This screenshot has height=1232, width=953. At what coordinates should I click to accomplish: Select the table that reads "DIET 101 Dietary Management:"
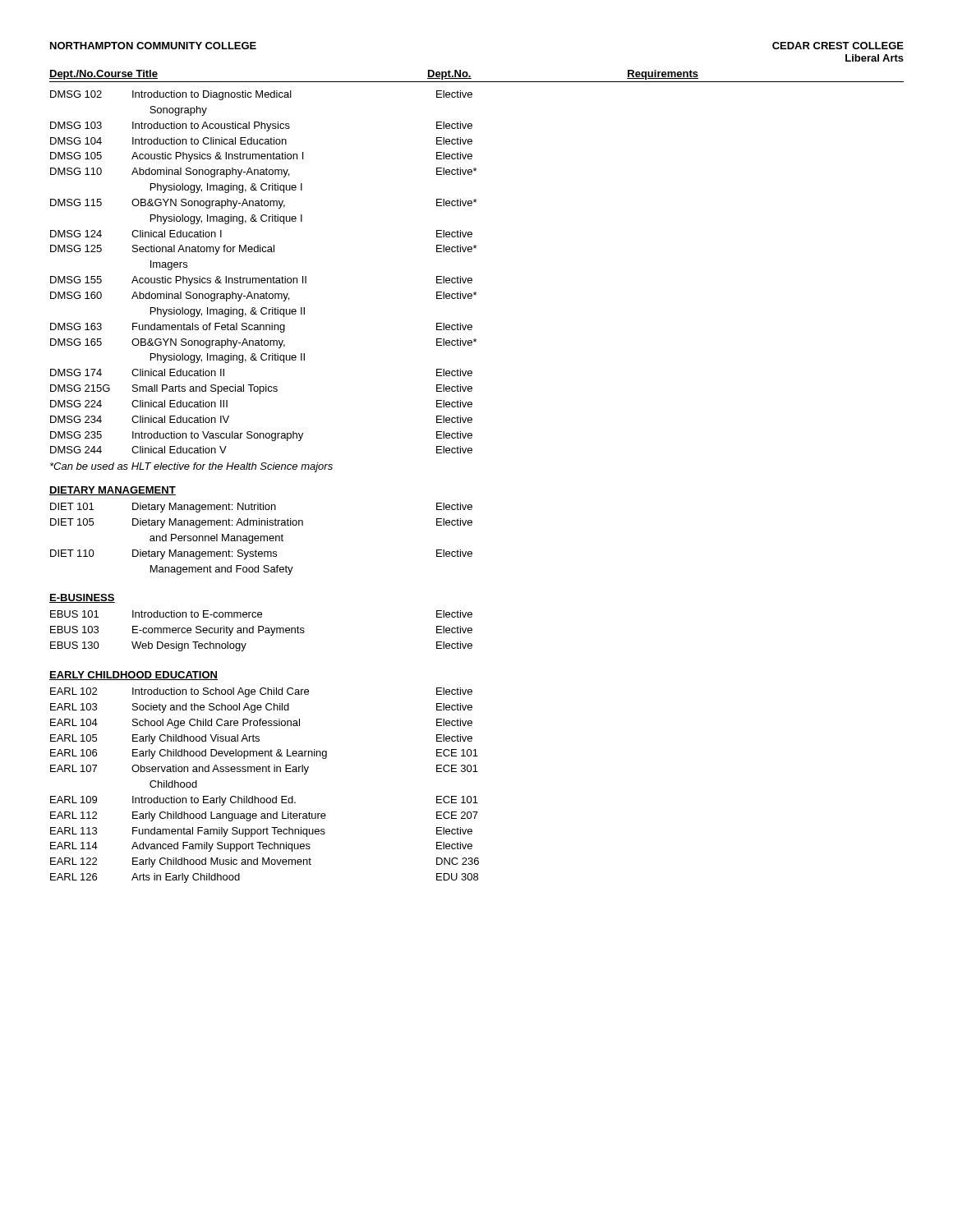click(x=476, y=538)
